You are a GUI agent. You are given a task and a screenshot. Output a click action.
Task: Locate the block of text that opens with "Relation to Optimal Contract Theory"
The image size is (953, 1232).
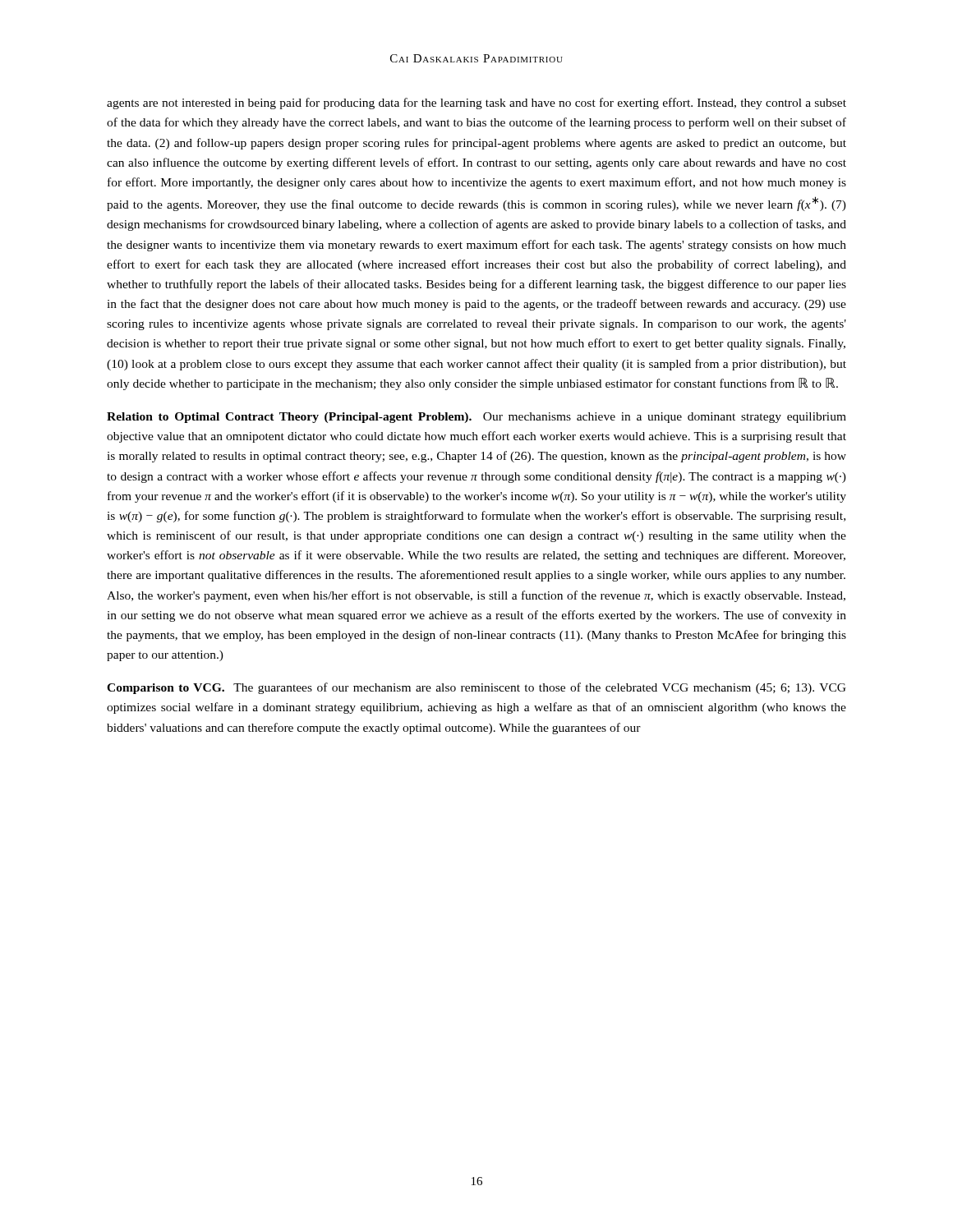[476, 536]
